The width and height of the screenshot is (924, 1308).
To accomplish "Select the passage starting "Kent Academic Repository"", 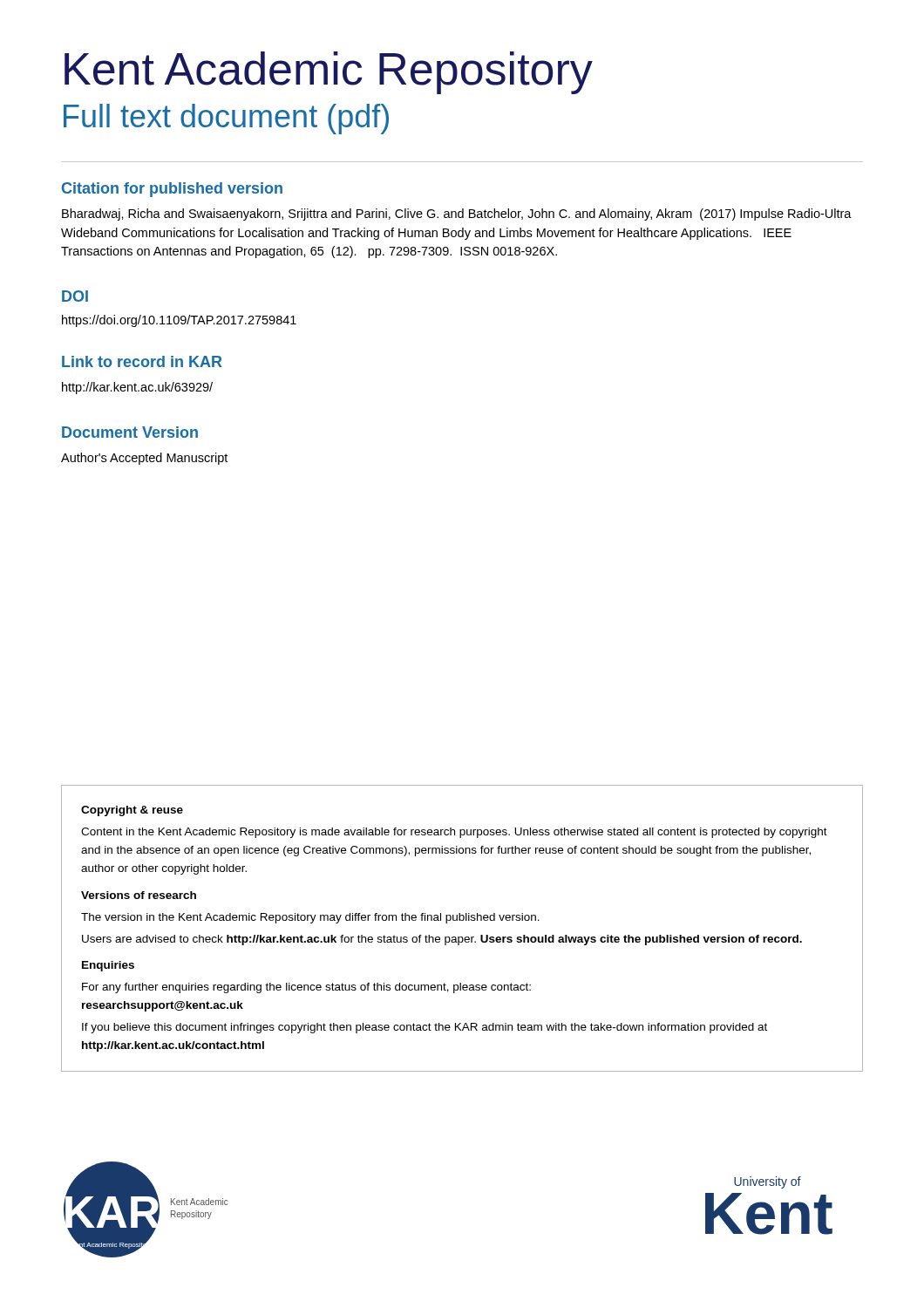I will pyautogui.click(x=462, y=89).
